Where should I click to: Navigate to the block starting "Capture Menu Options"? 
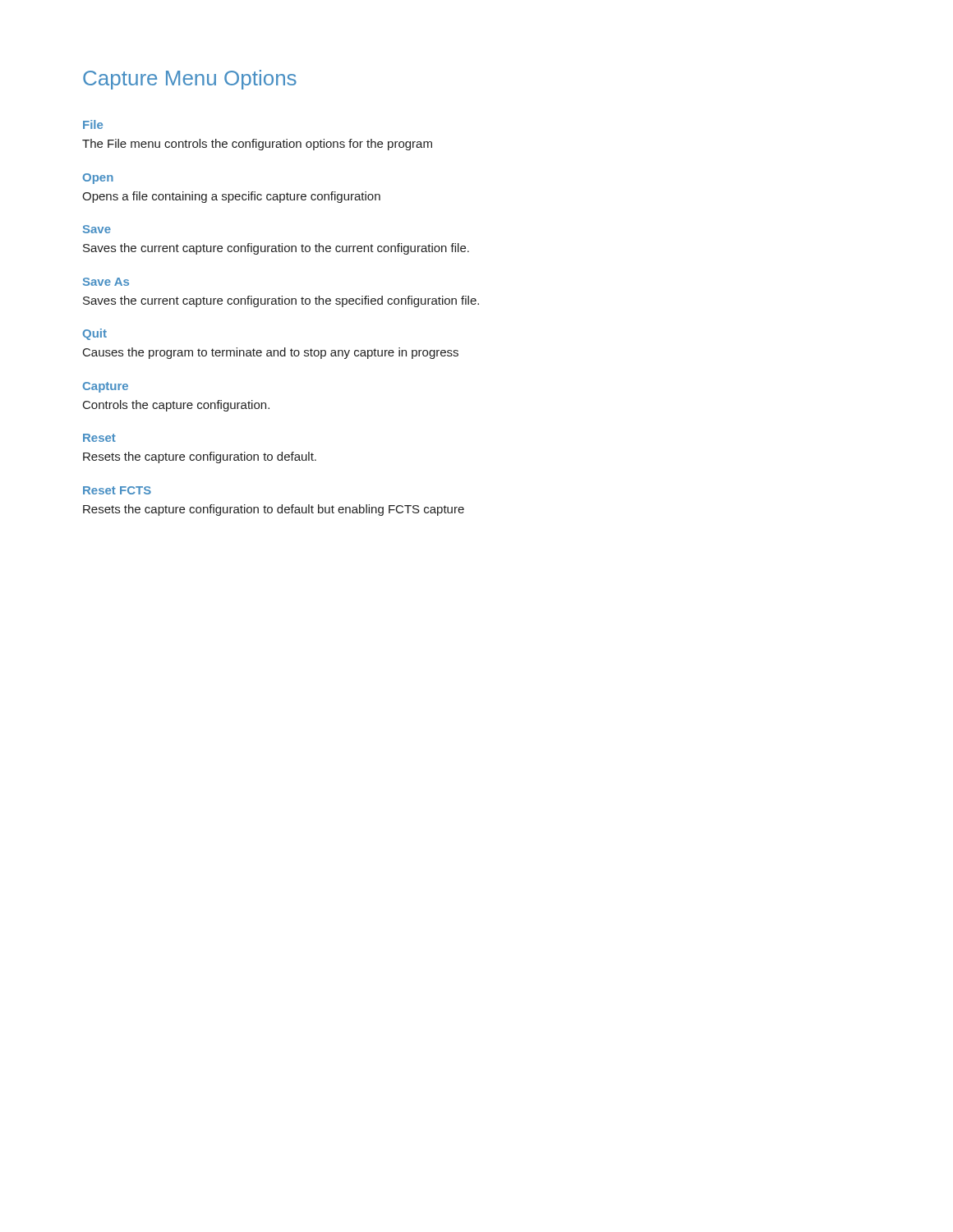tap(190, 78)
